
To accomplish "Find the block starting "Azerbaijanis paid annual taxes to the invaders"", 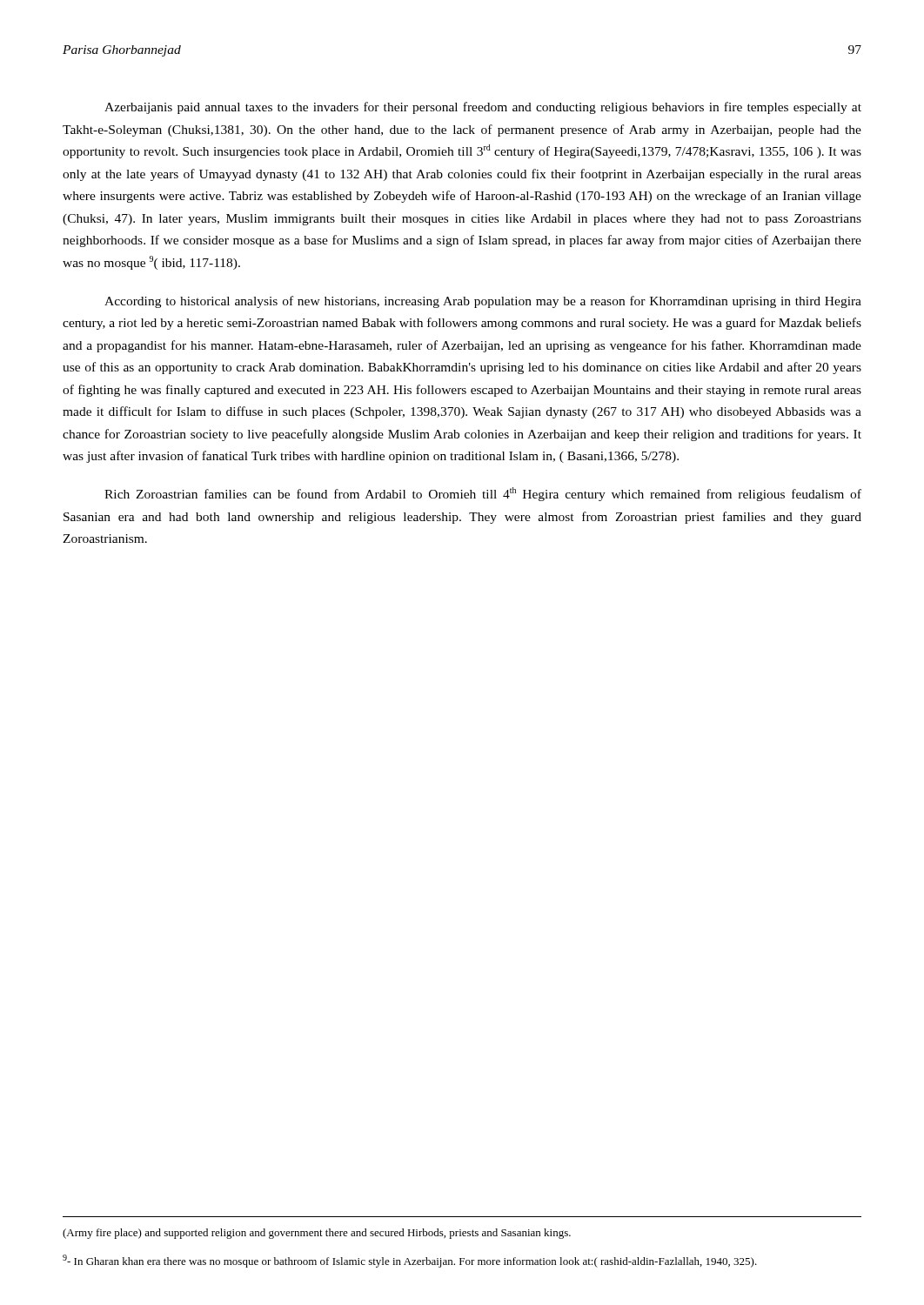I will tap(462, 184).
